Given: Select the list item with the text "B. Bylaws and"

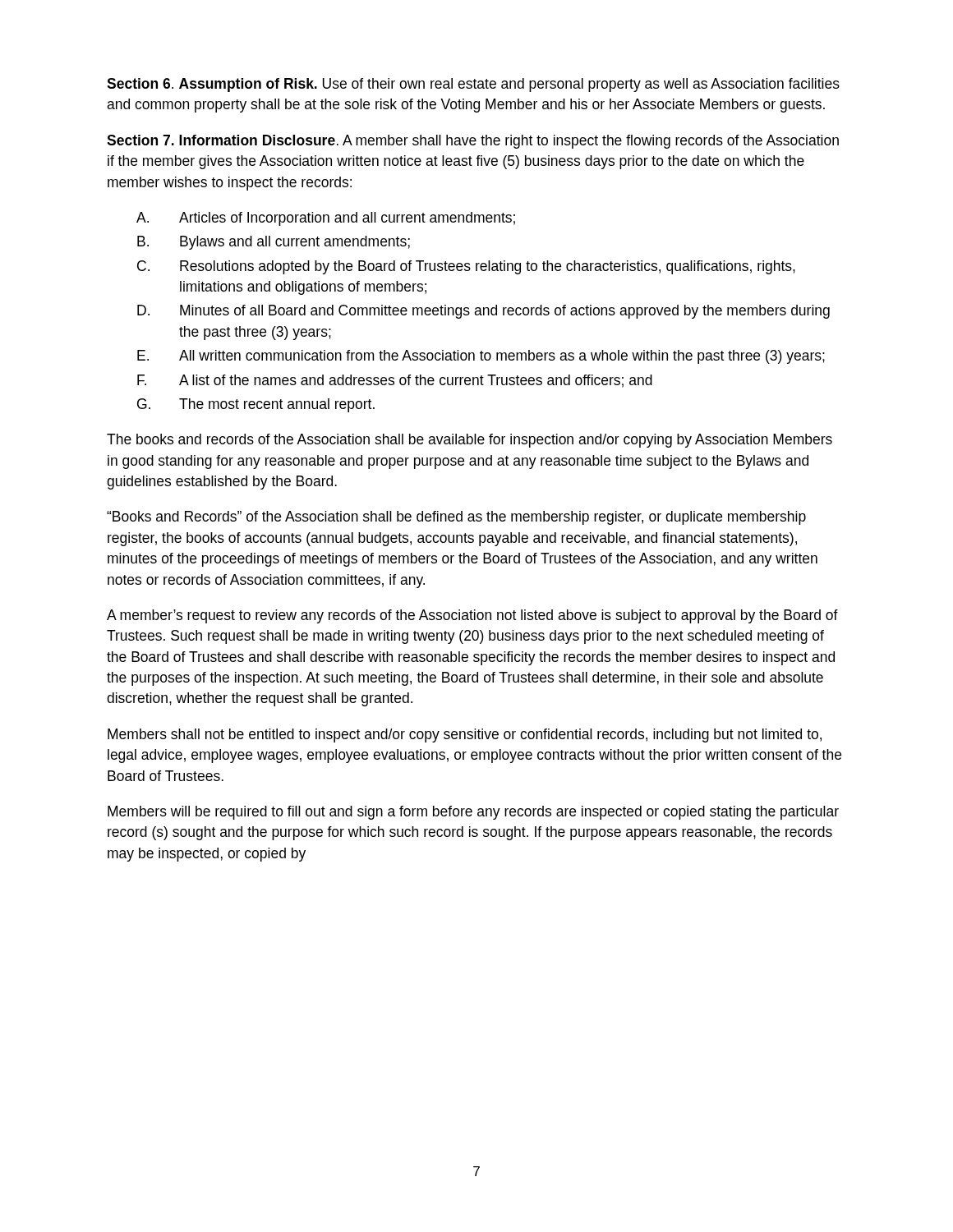Looking at the screenshot, I should (x=274, y=243).
